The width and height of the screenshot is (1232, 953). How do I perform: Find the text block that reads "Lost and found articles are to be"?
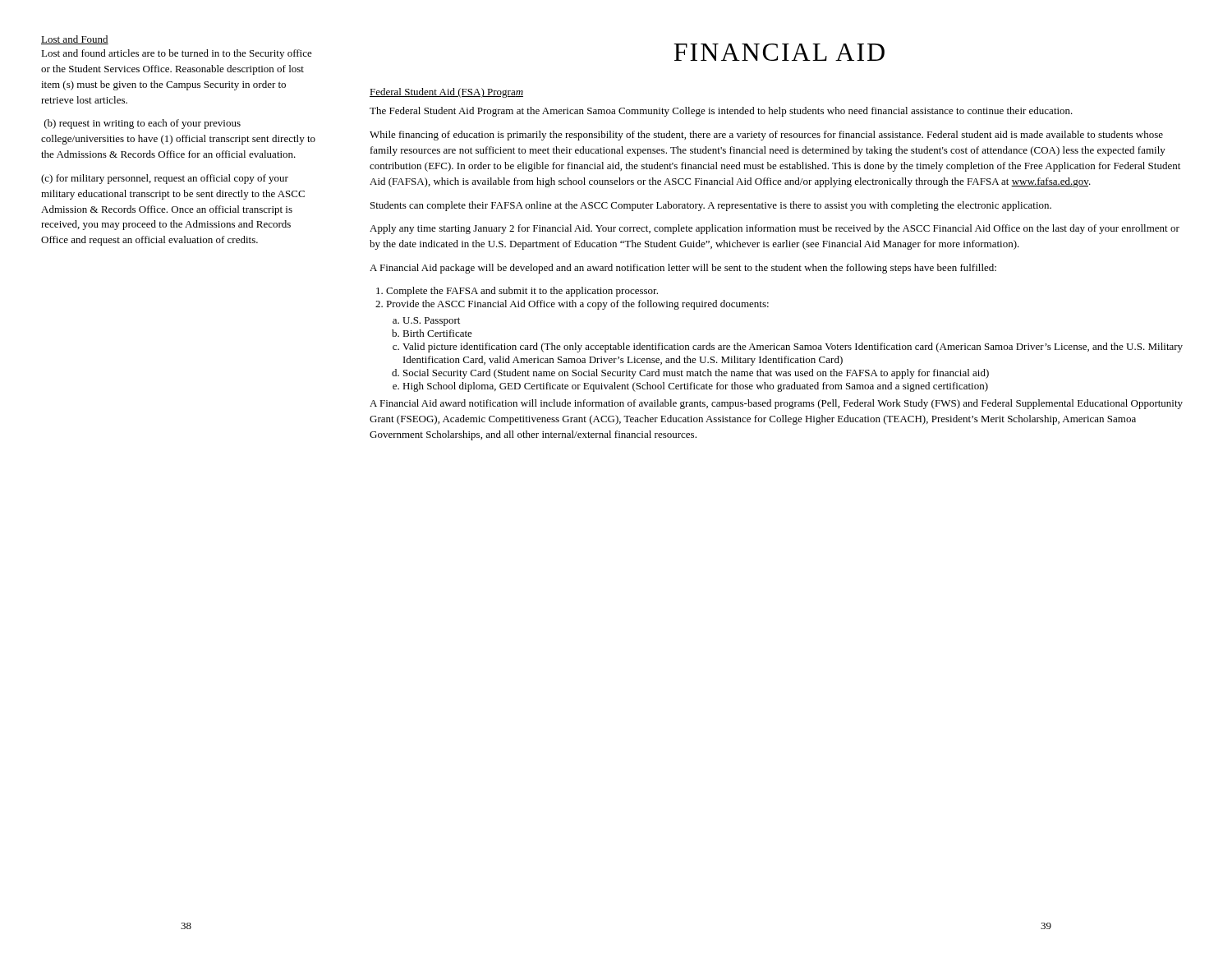(181, 77)
